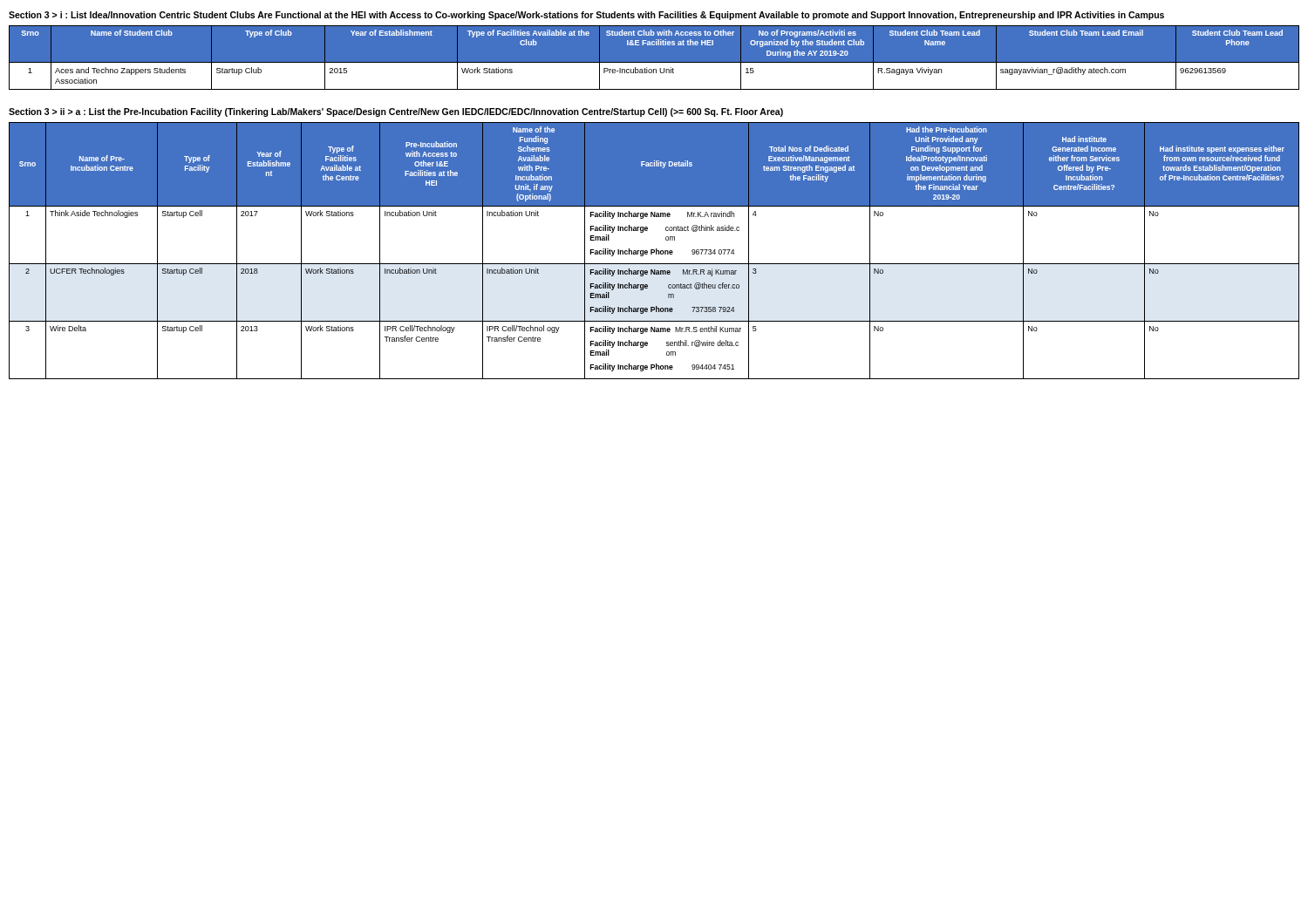
Task: Point to the section header beginning "Section 3 > ii"
Action: coord(396,112)
